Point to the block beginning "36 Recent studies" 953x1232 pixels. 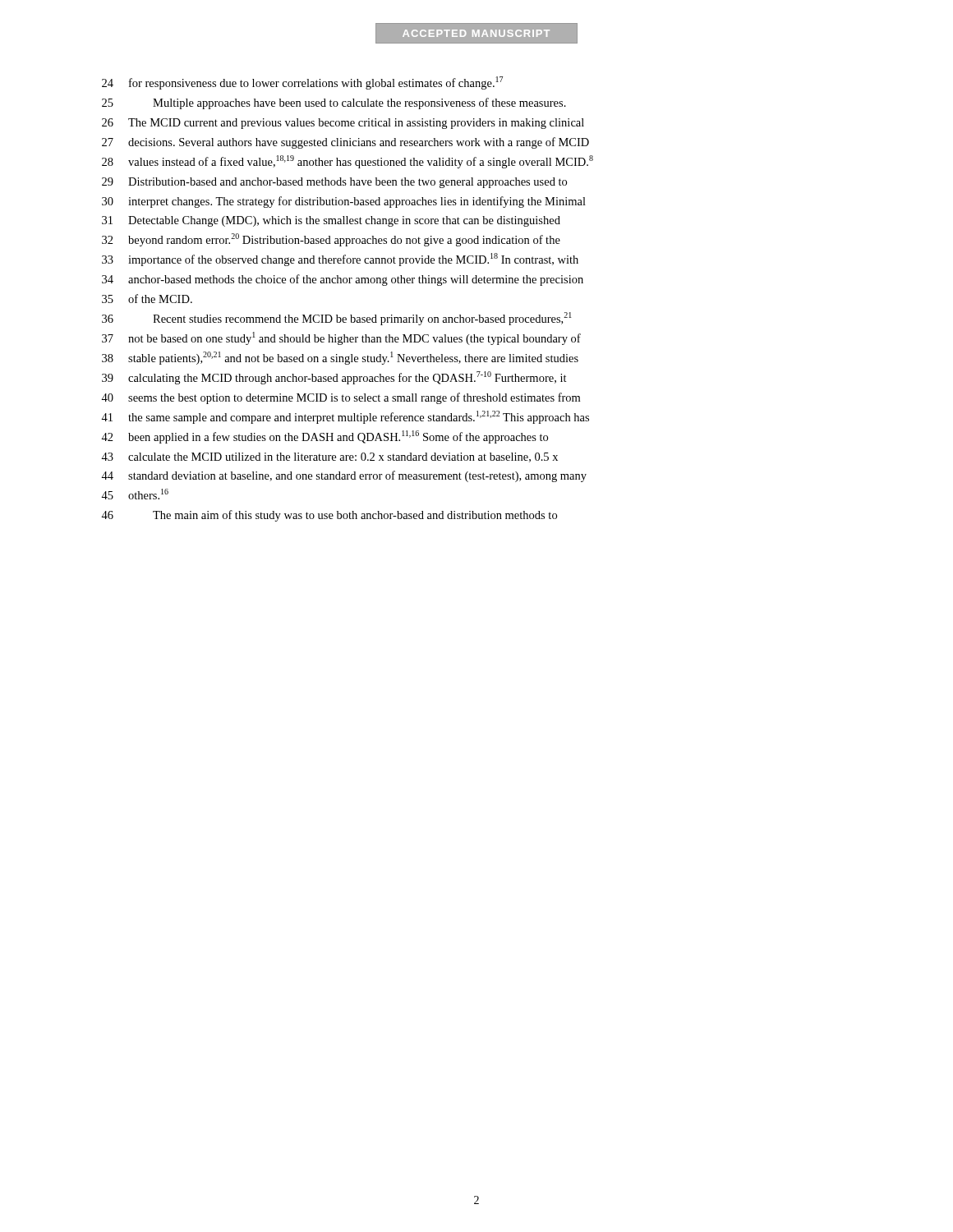(x=476, y=320)
